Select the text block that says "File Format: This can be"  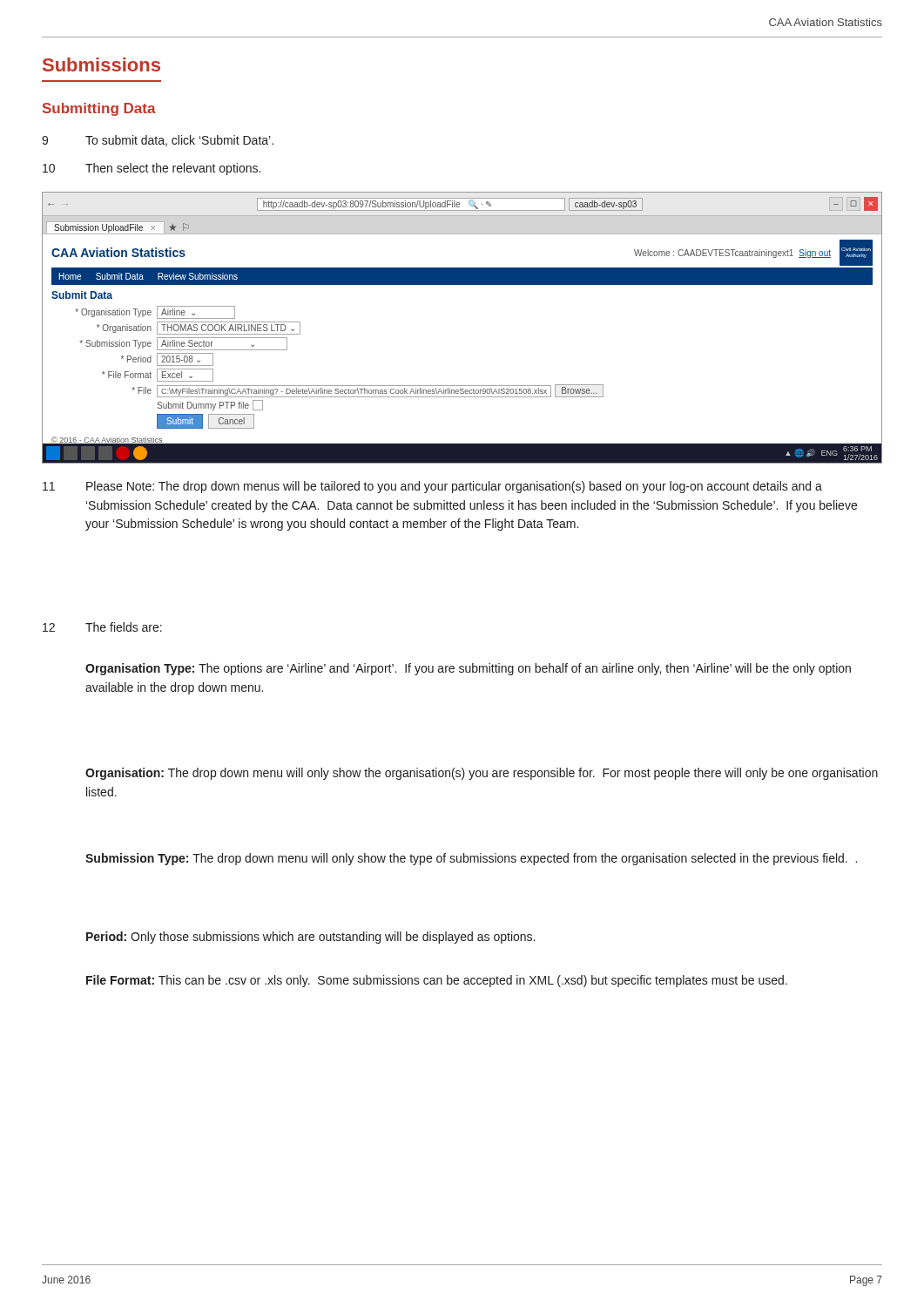[484, 981]
